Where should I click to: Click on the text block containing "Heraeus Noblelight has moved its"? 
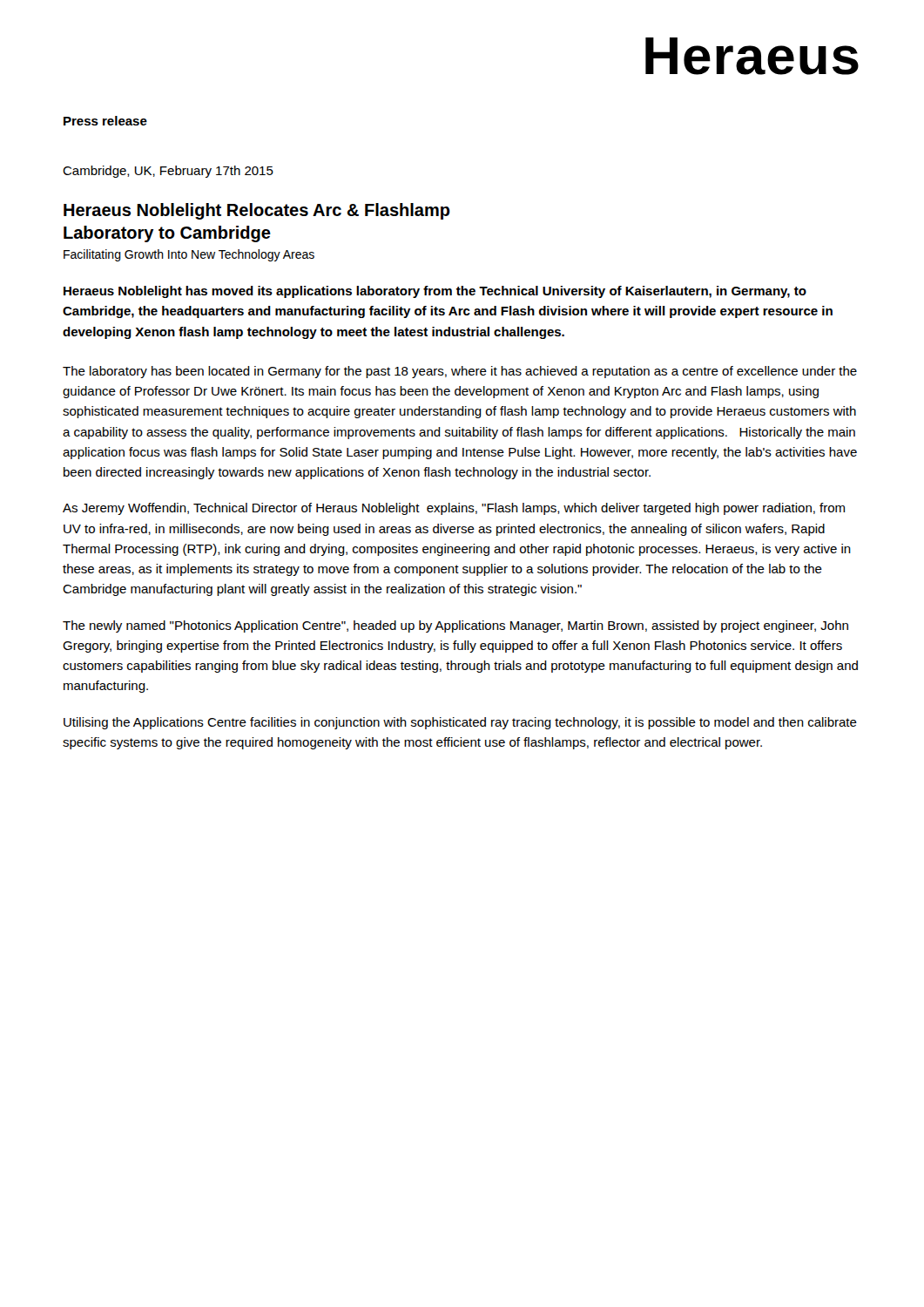448,311
